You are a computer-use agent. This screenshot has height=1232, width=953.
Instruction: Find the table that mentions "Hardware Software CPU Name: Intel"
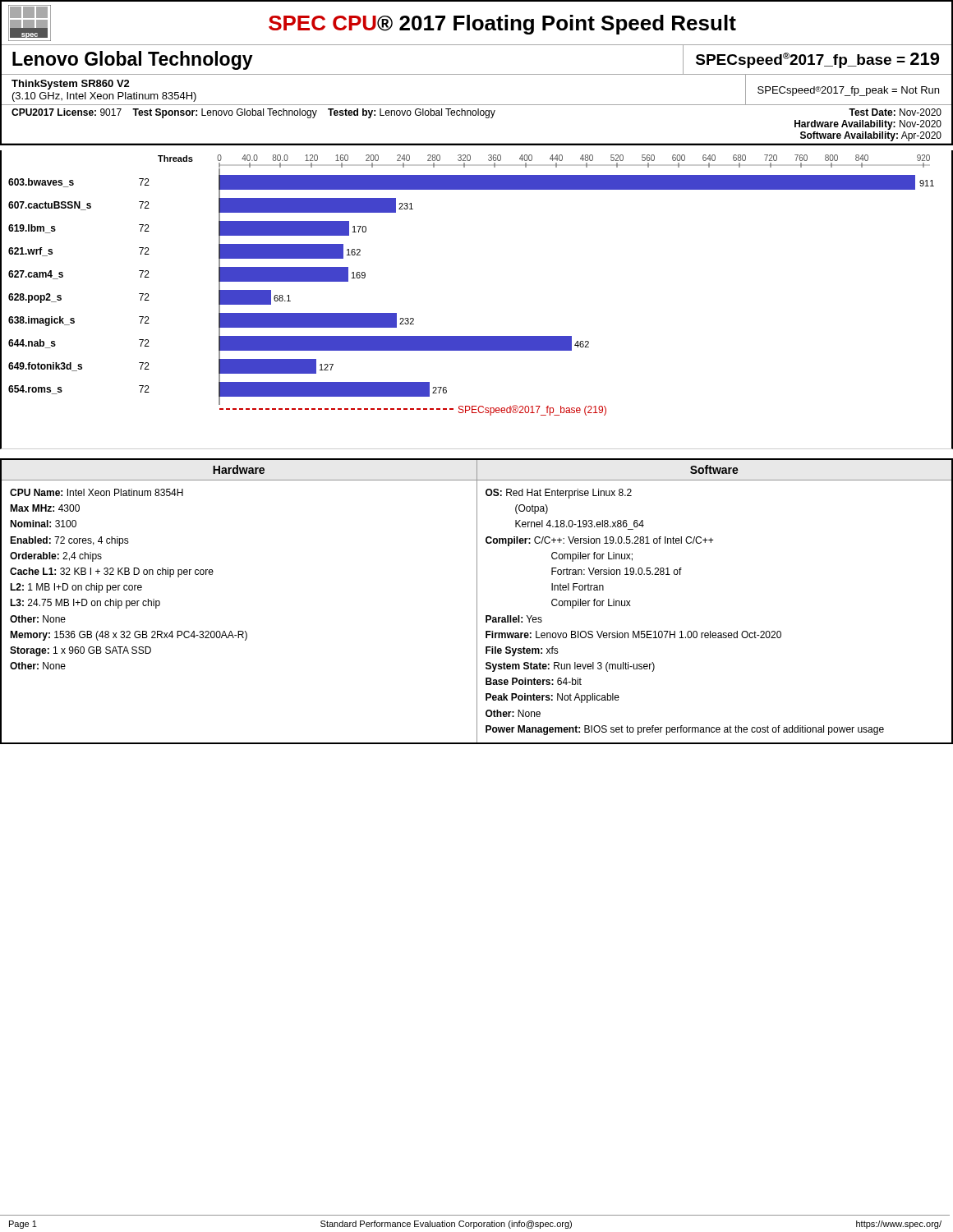[x=476, y=601]
